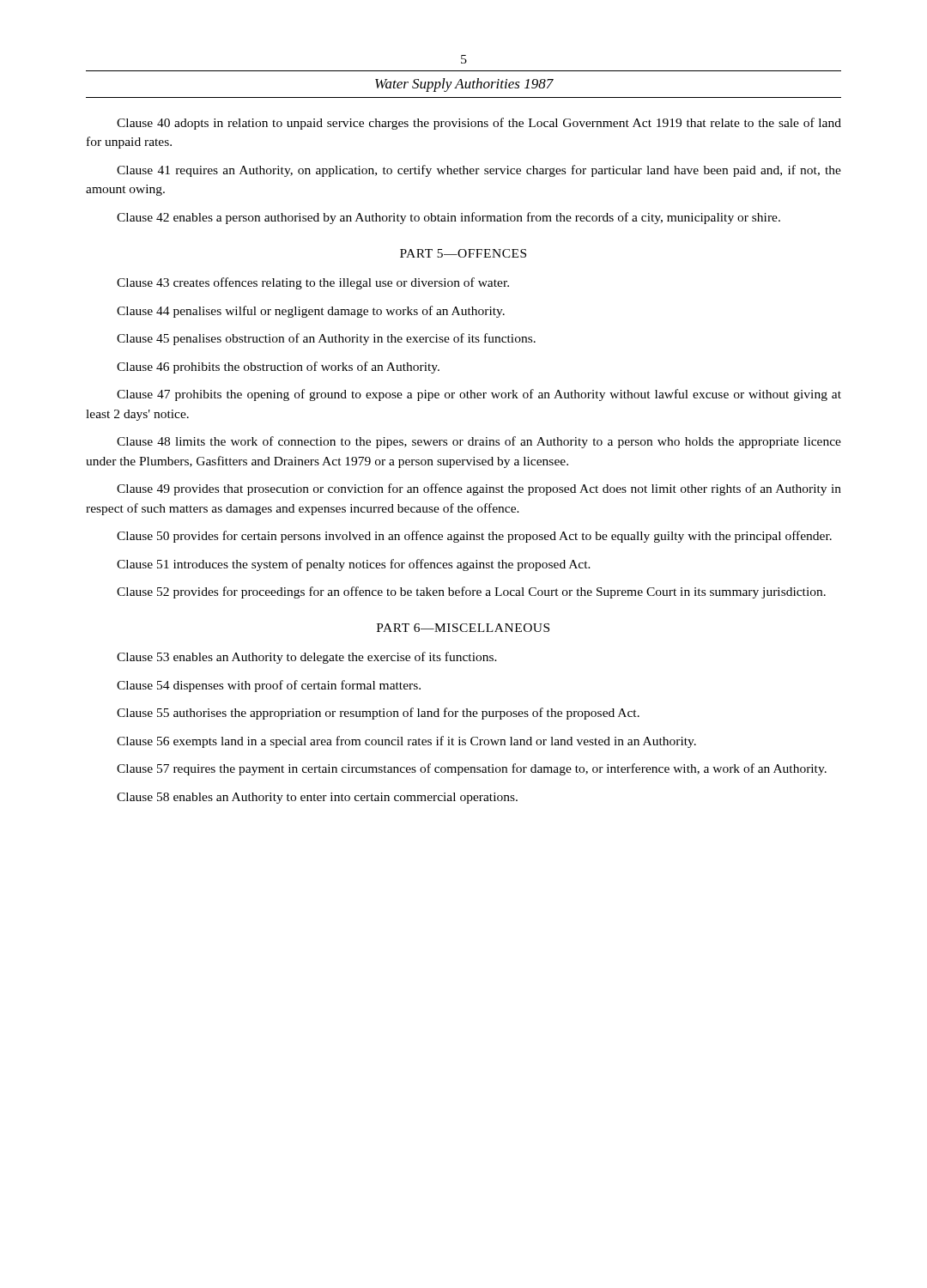Point to the block beginning "Clause 49 provides that"
This screenshot has width=927, height=1288.
(464, 498)
